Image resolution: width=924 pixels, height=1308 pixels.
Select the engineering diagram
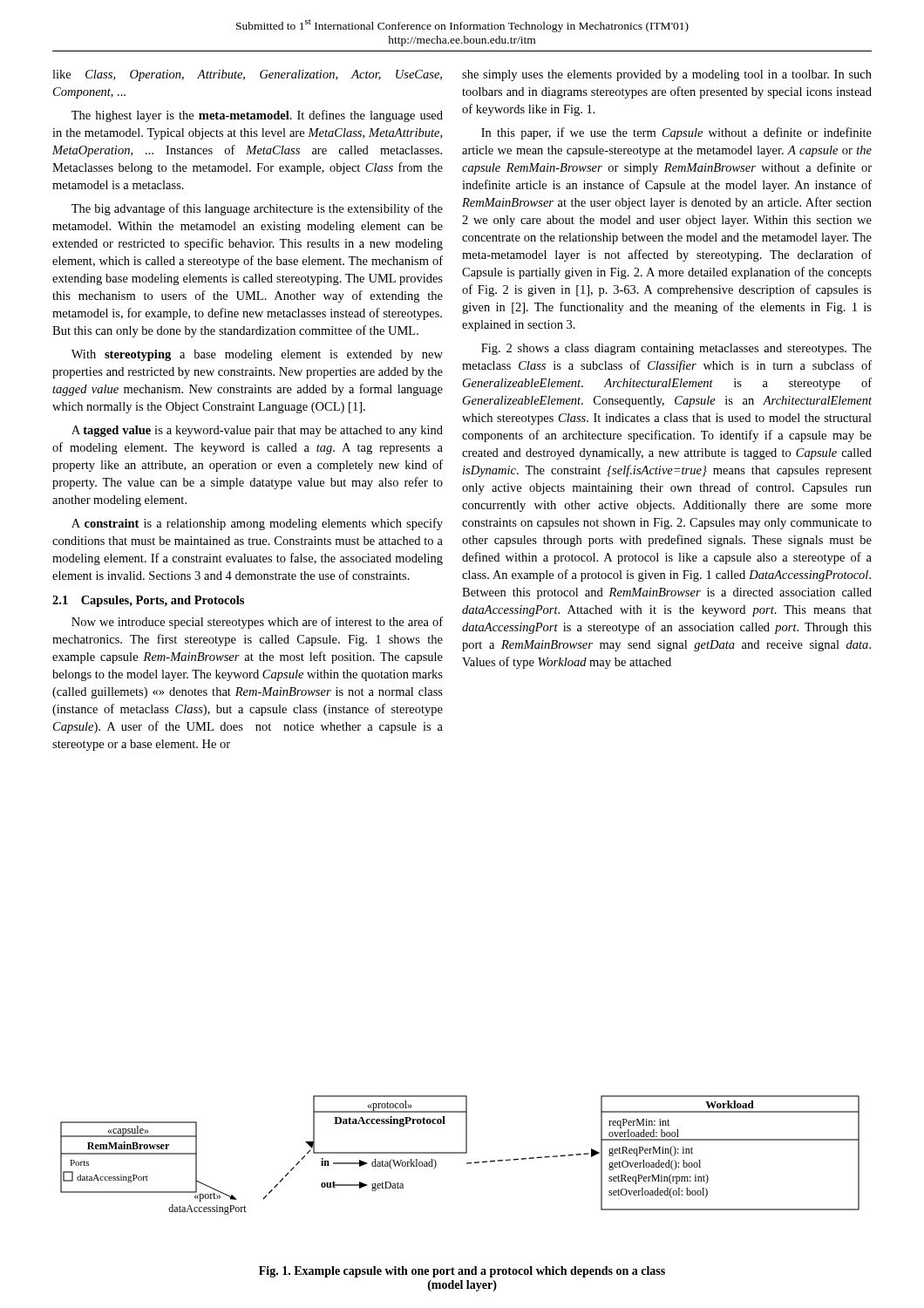(462, 1159)
